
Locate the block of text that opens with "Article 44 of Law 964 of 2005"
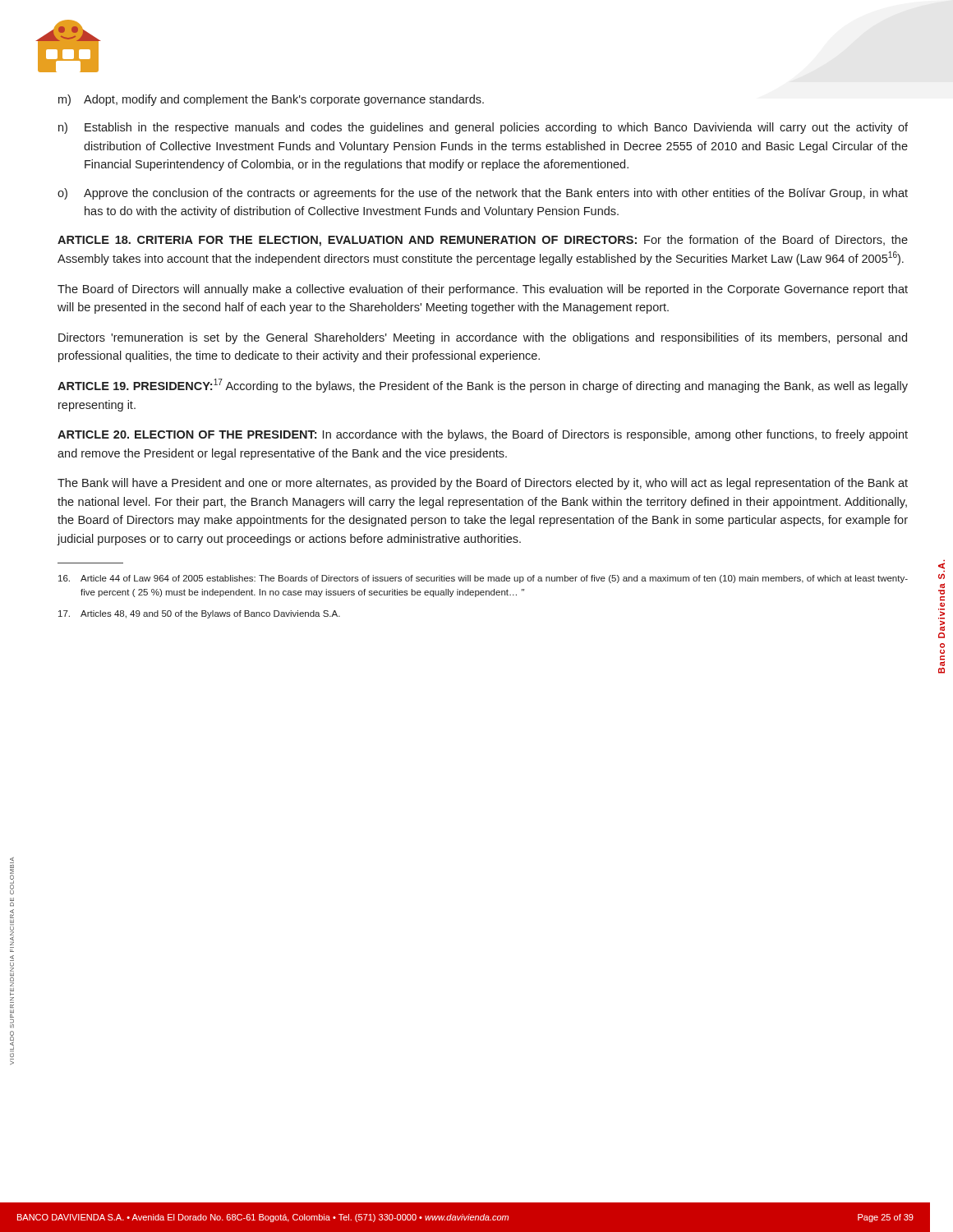coord(483,586)
